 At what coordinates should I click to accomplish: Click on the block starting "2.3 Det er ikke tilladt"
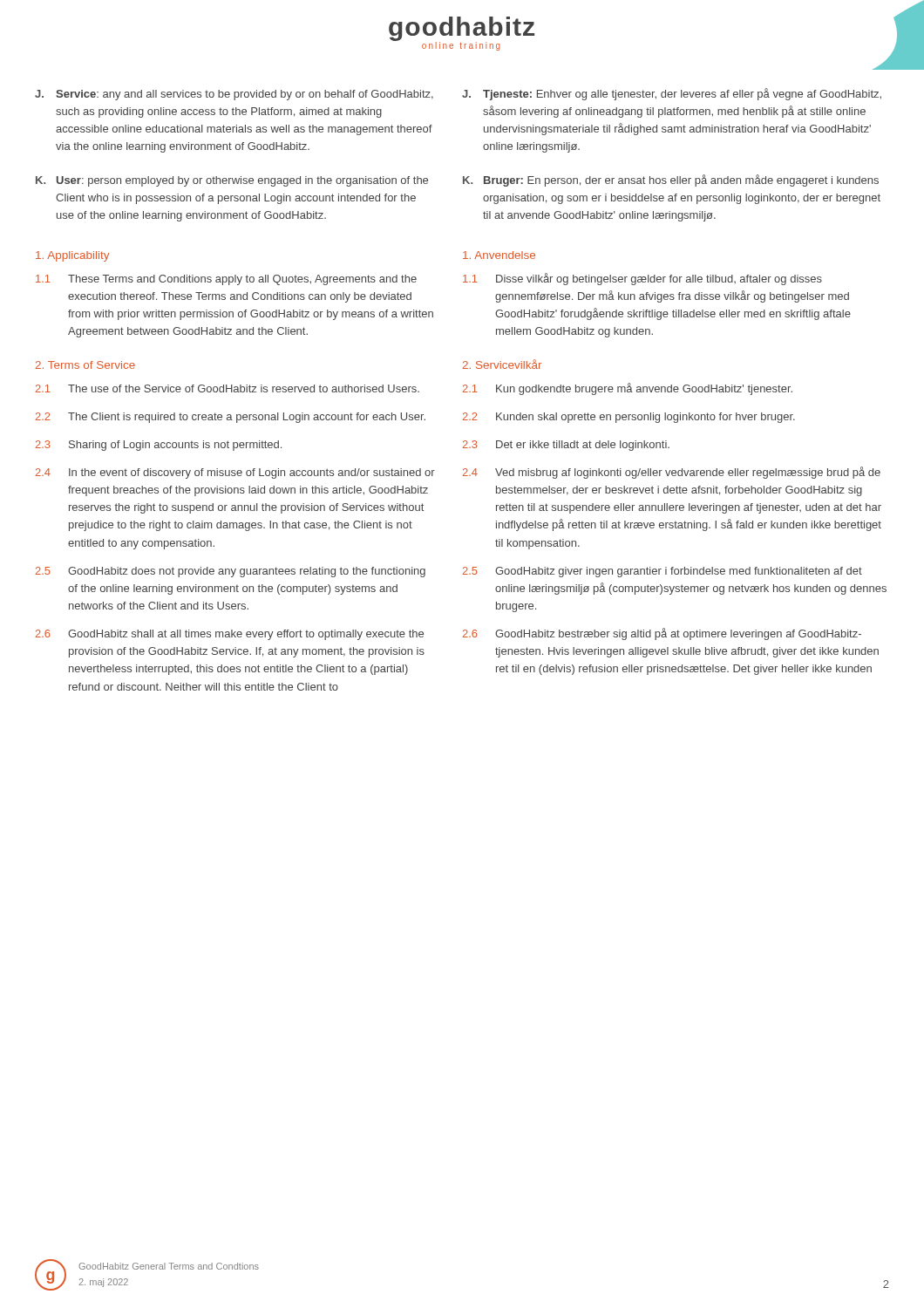click(x=676, y=445)
